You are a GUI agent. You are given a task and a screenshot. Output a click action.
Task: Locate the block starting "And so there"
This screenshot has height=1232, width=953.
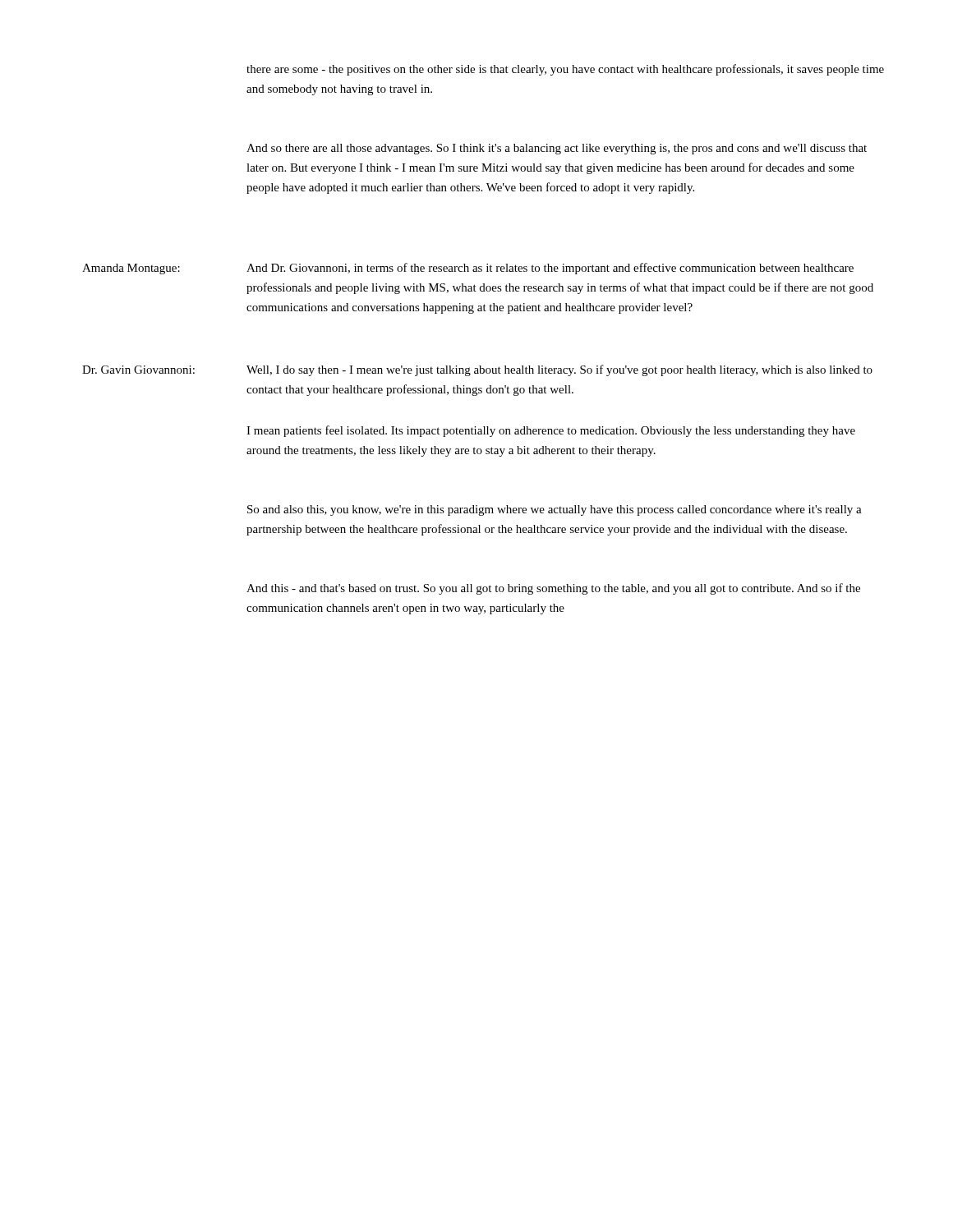557,168
